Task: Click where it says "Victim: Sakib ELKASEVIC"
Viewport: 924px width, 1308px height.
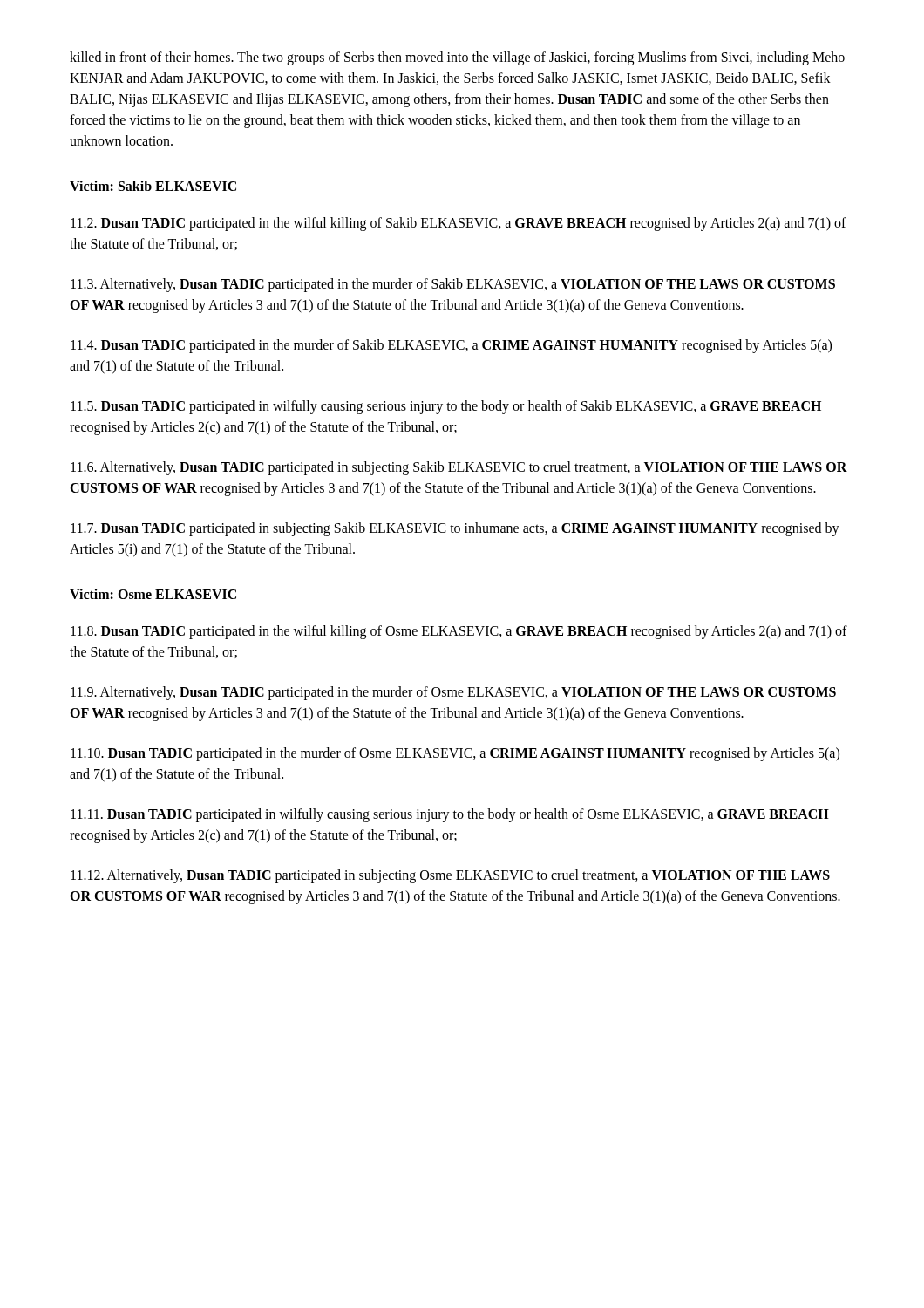Action: [x=154, y=186]
